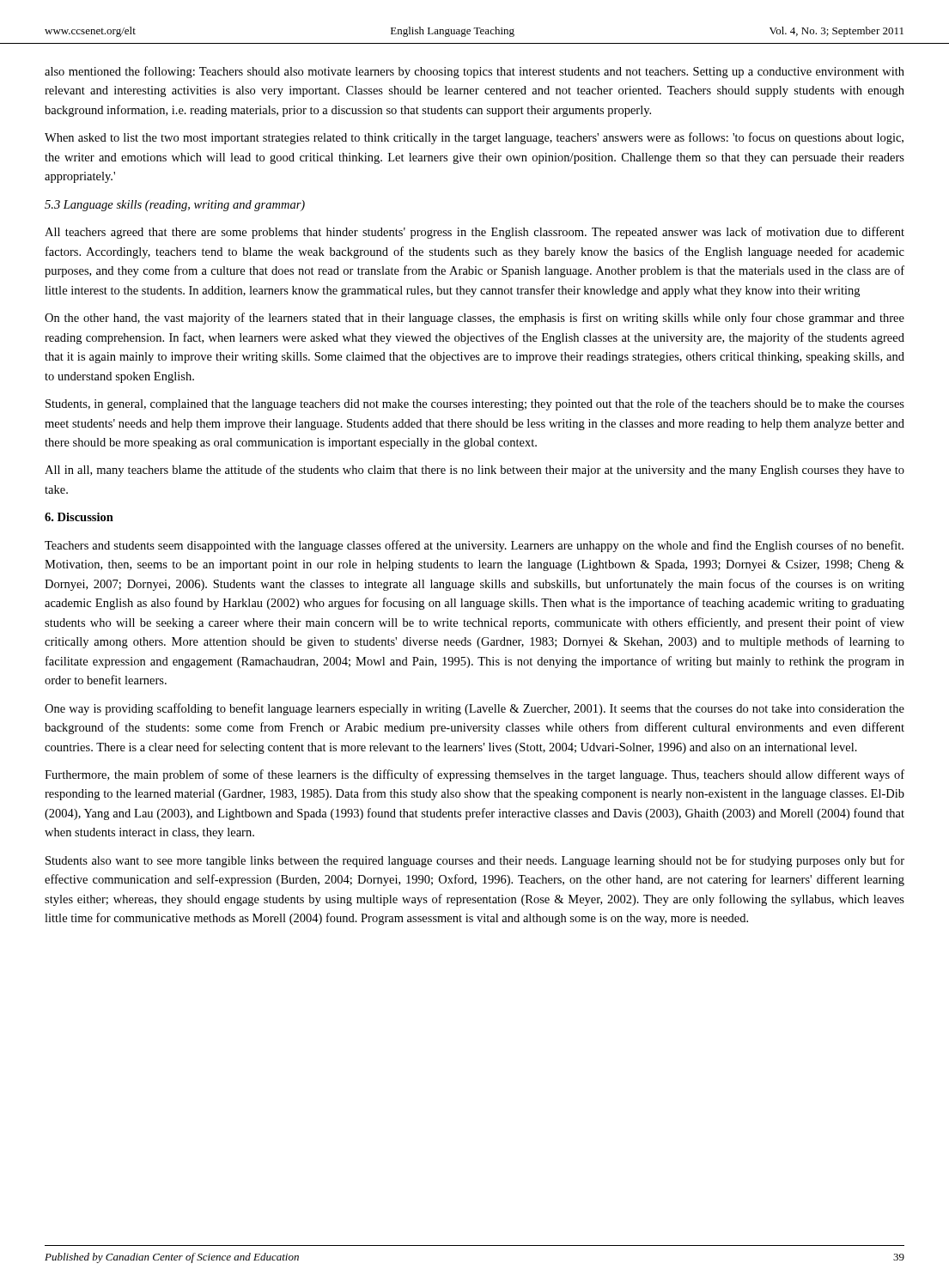Select the section header that says "6. Discussion"

(x=79, y=517)
